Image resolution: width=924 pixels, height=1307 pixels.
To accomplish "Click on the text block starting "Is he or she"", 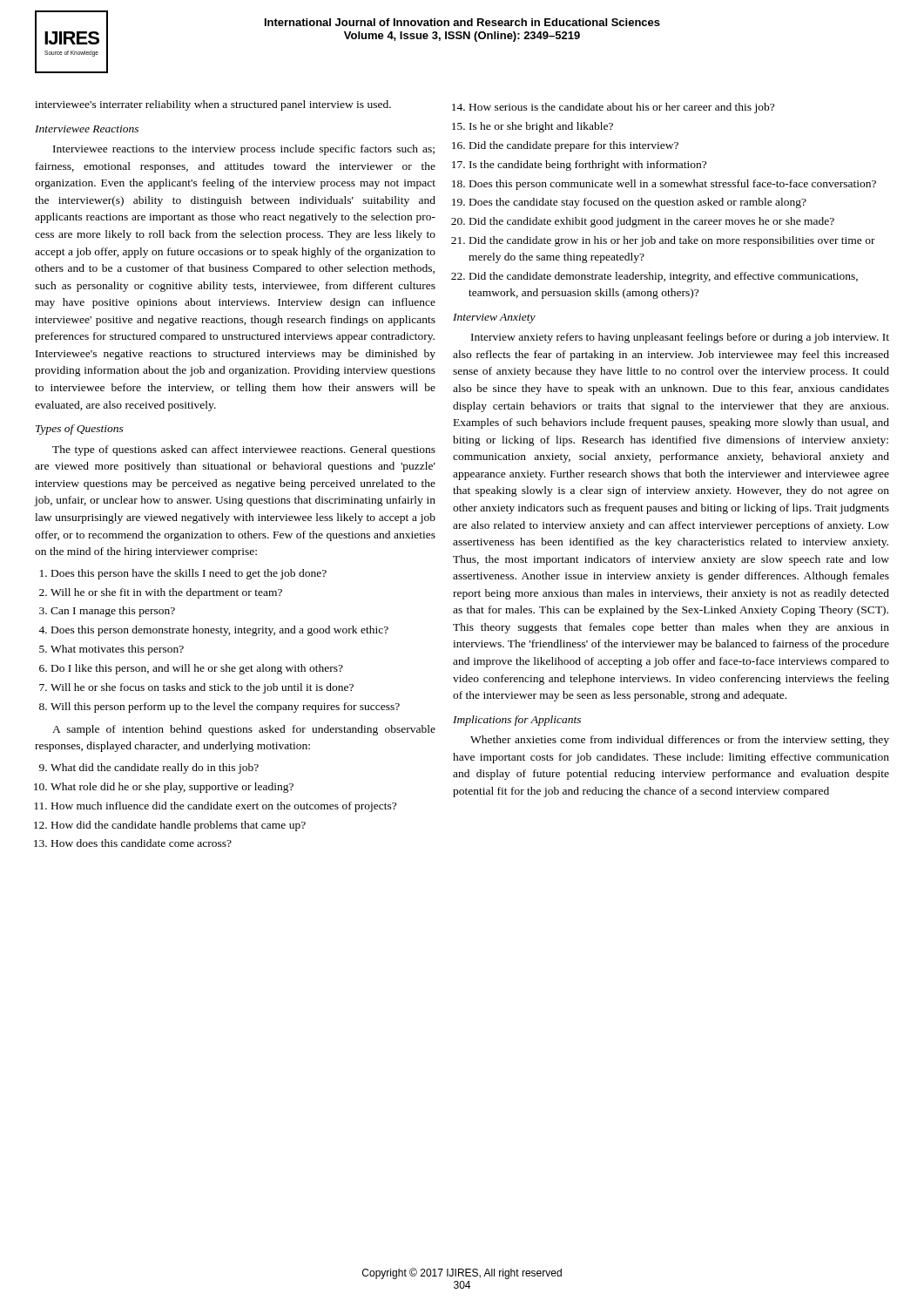I will tap(541, 126).
